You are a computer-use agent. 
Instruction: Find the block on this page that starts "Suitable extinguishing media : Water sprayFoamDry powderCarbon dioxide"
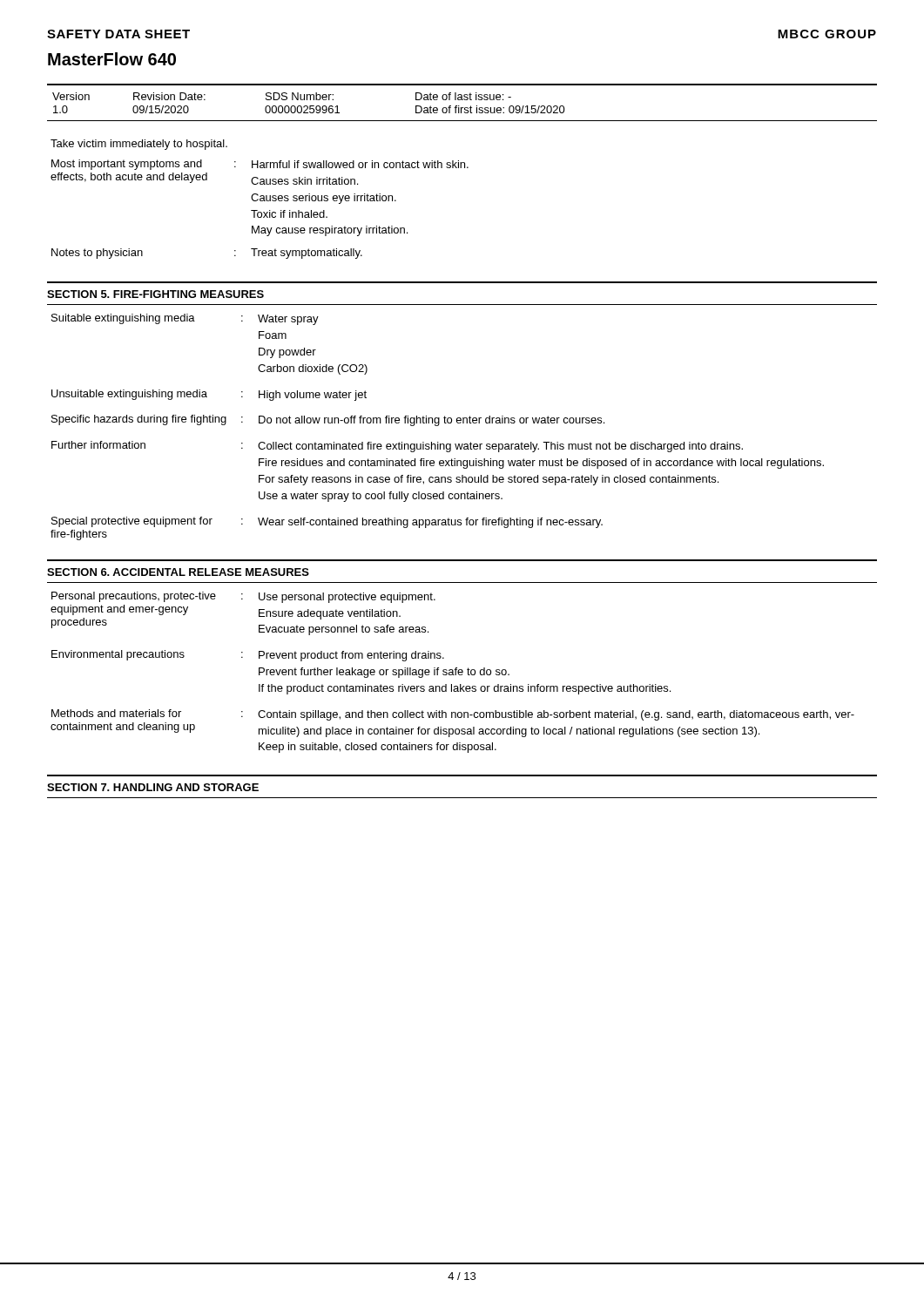coord(185,319)
